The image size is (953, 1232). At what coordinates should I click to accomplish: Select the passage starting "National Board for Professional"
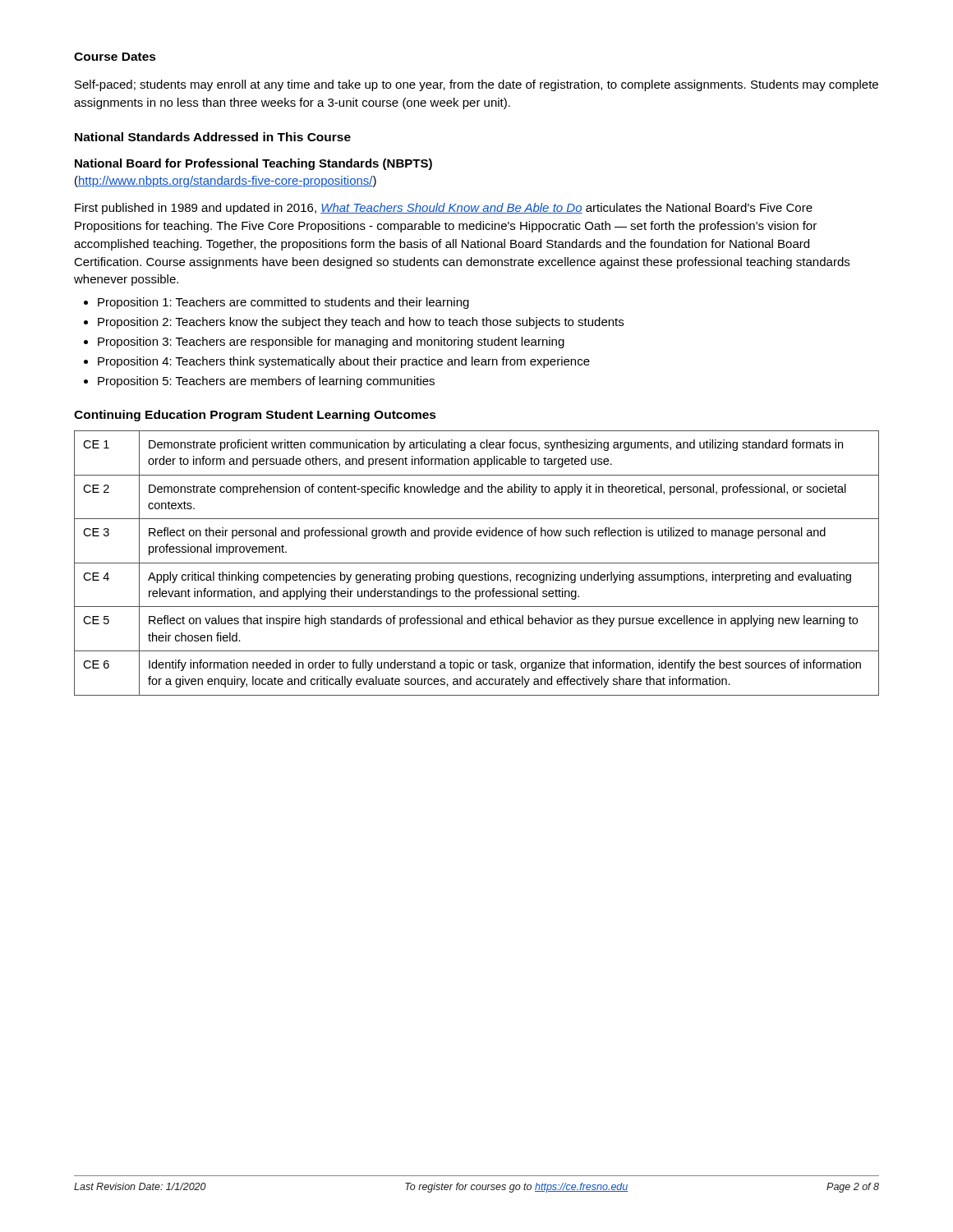[253, 163]
